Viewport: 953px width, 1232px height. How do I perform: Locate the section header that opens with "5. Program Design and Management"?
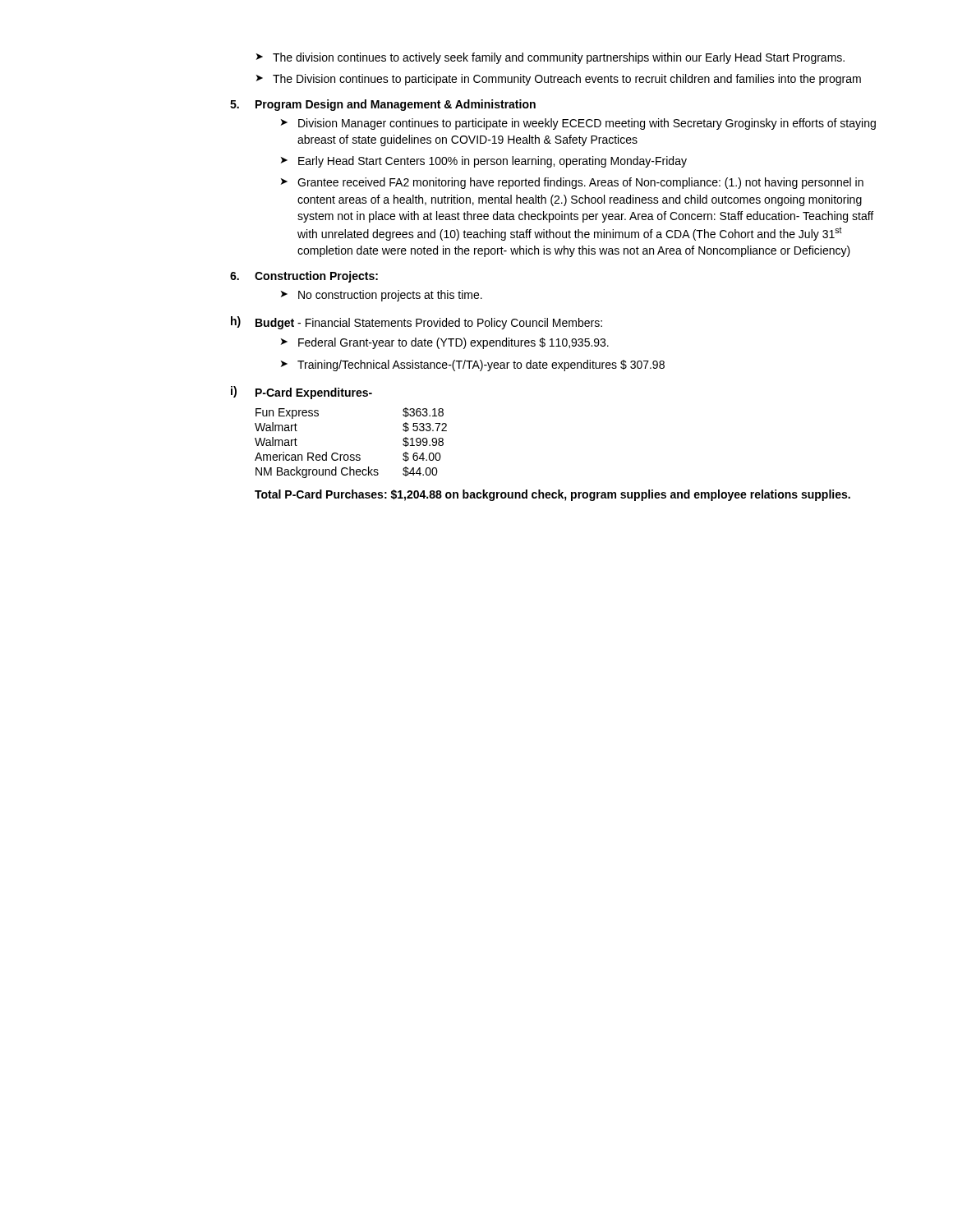[383, 104]
